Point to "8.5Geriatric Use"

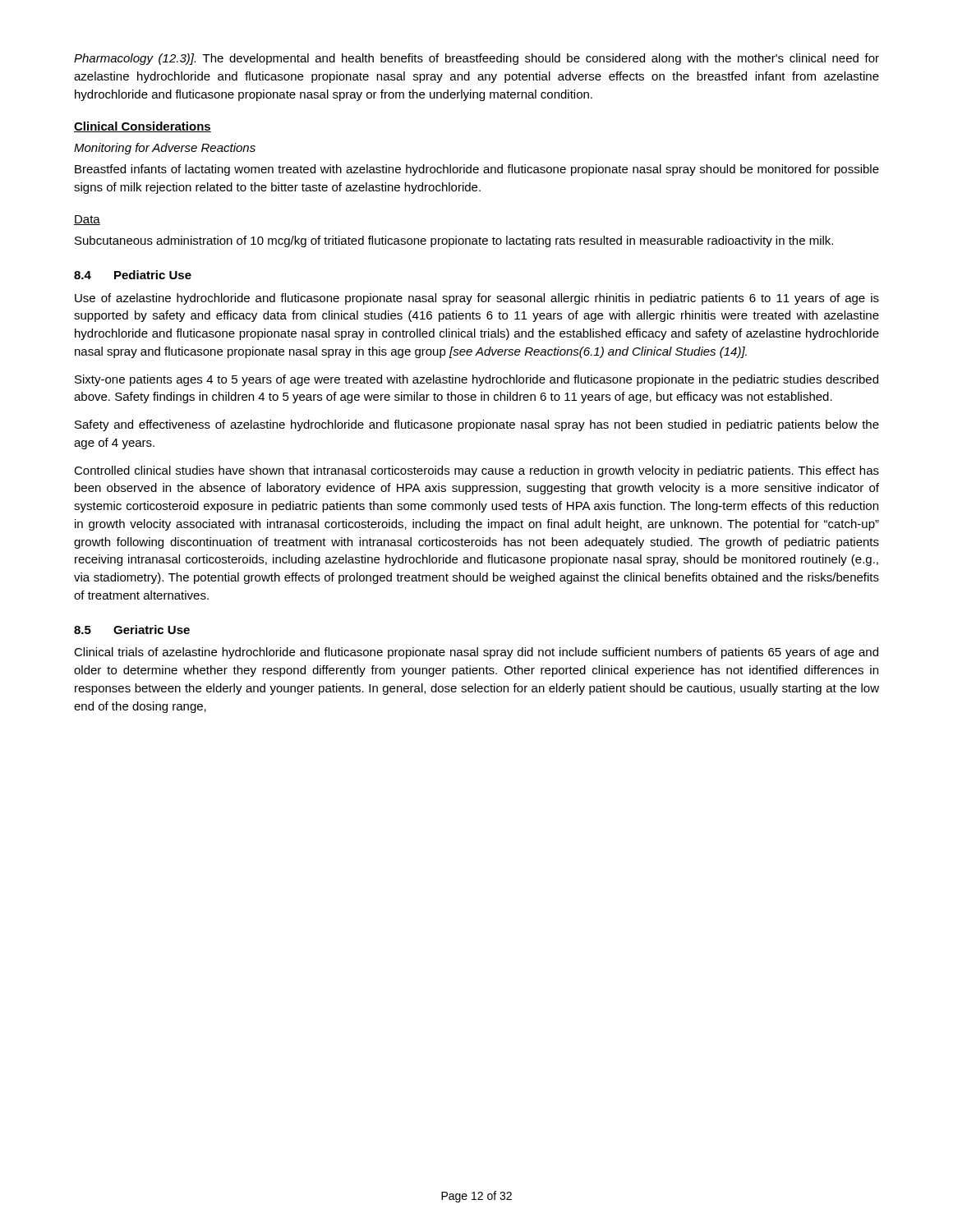tap(132, 630)
